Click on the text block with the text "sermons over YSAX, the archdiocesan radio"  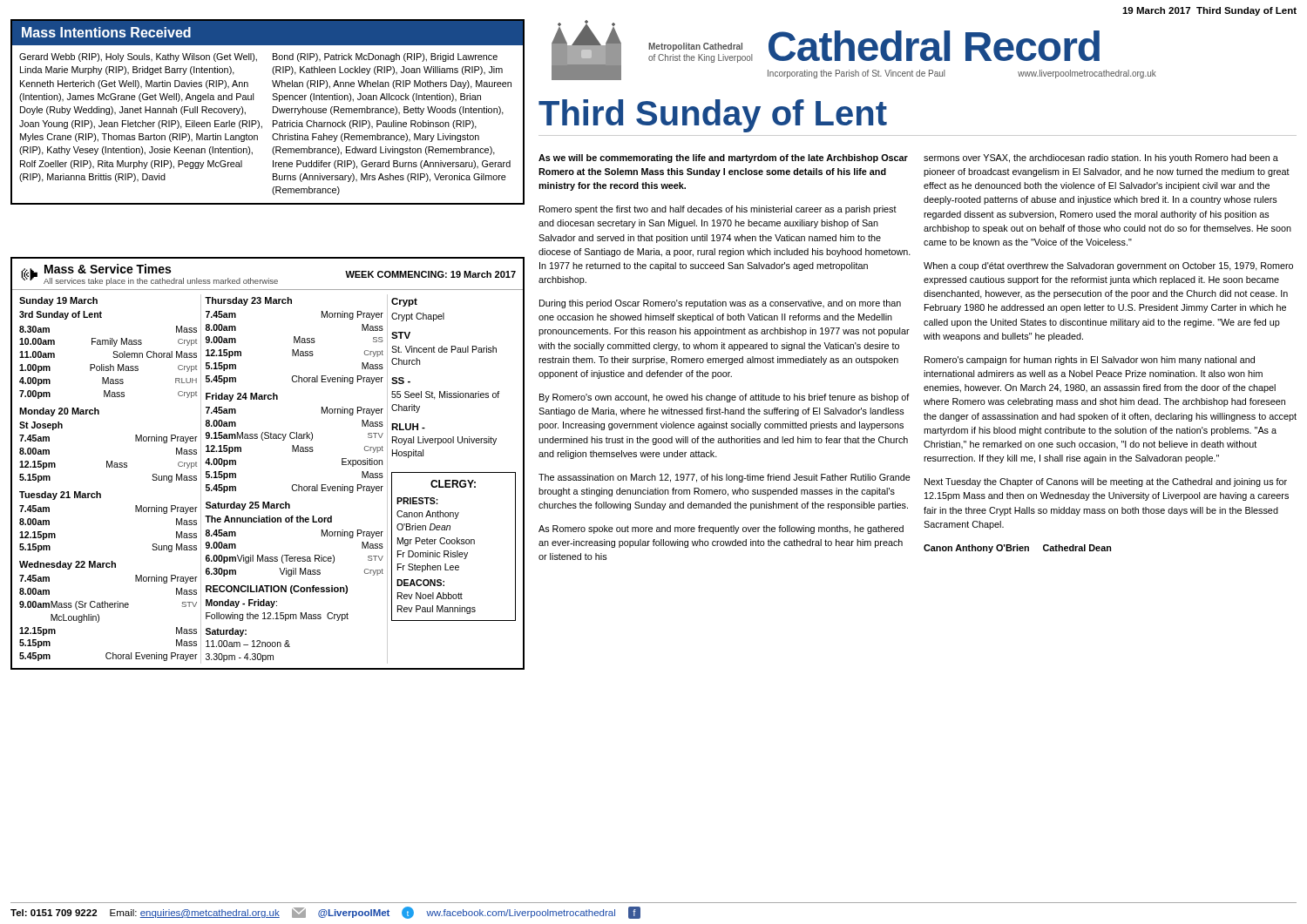(x=1110, y=353)
